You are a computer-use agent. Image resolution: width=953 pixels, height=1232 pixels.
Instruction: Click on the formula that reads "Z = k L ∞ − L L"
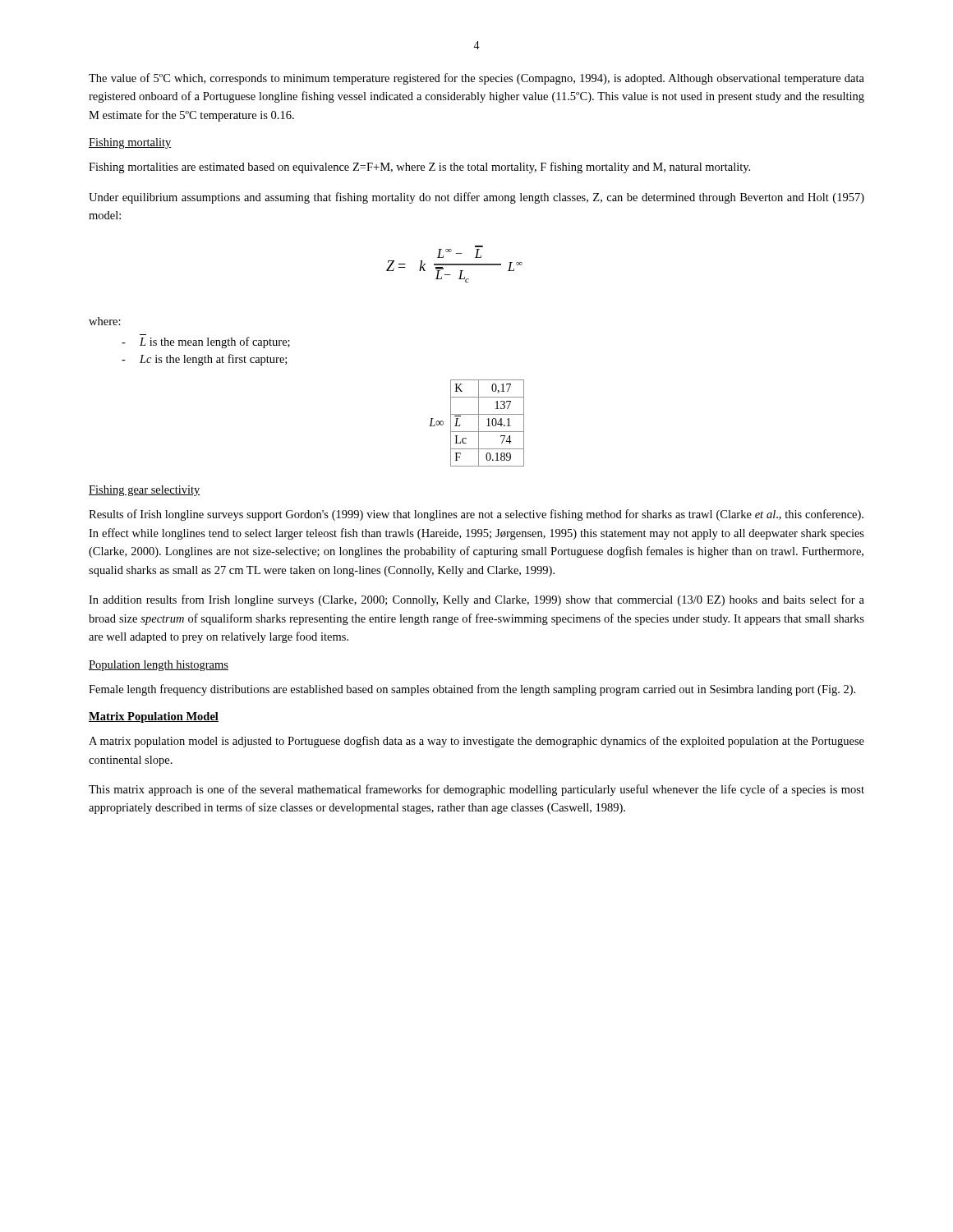tap(476, 268)
